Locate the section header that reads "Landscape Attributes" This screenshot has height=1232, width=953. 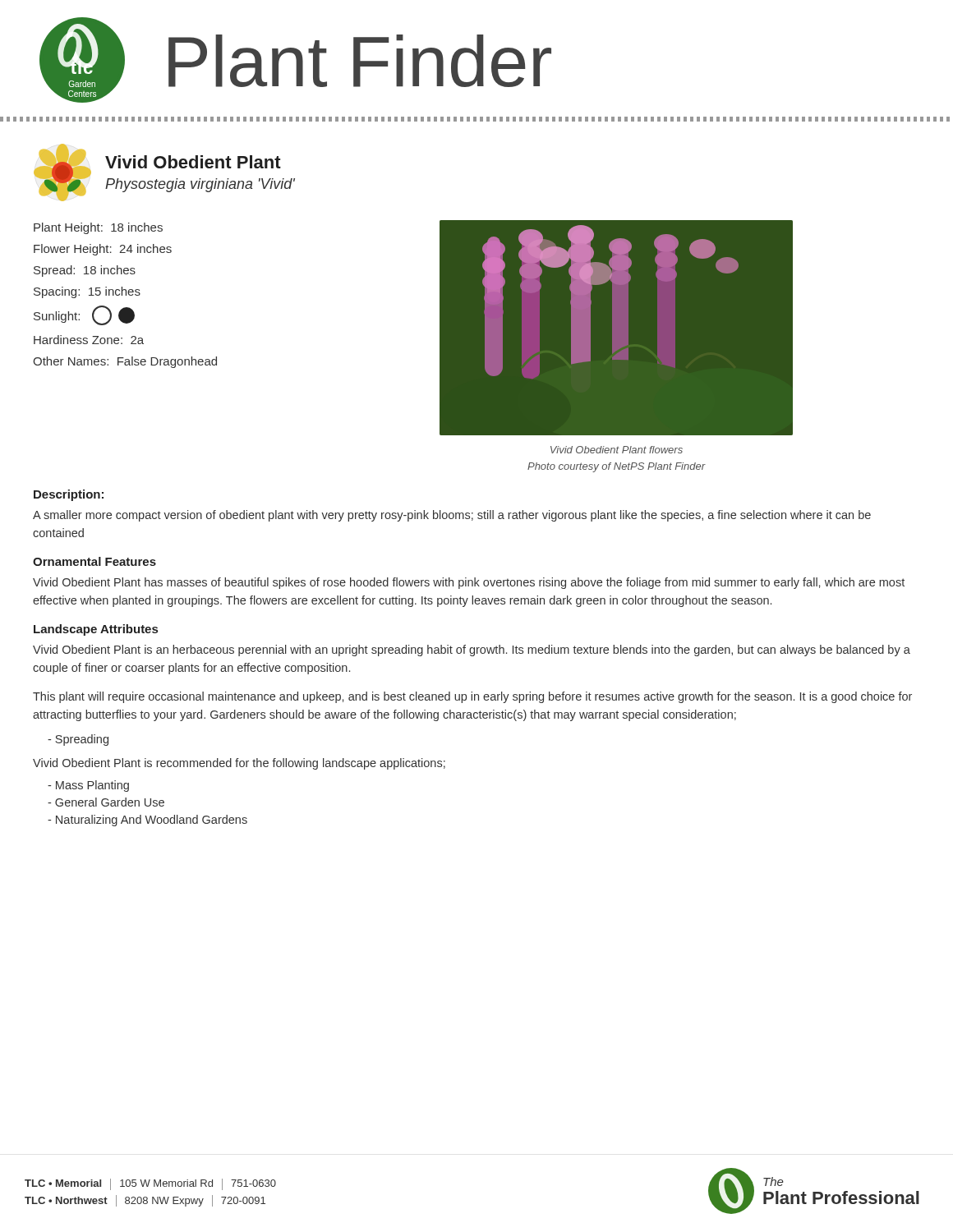point(96,629)
